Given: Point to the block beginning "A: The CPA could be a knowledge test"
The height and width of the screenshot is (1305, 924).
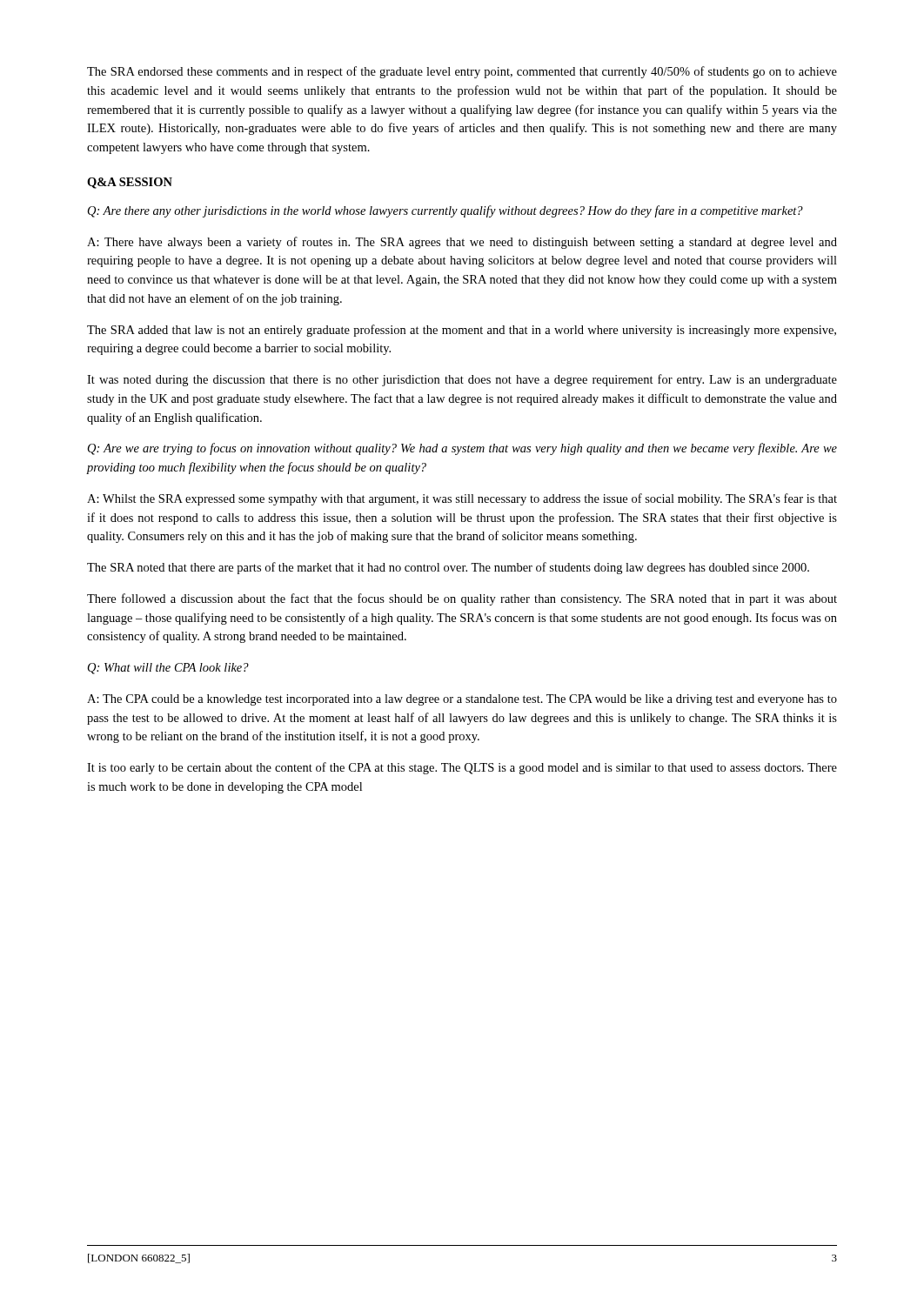Looking at the screenshot, I should [x=462, y=717].
